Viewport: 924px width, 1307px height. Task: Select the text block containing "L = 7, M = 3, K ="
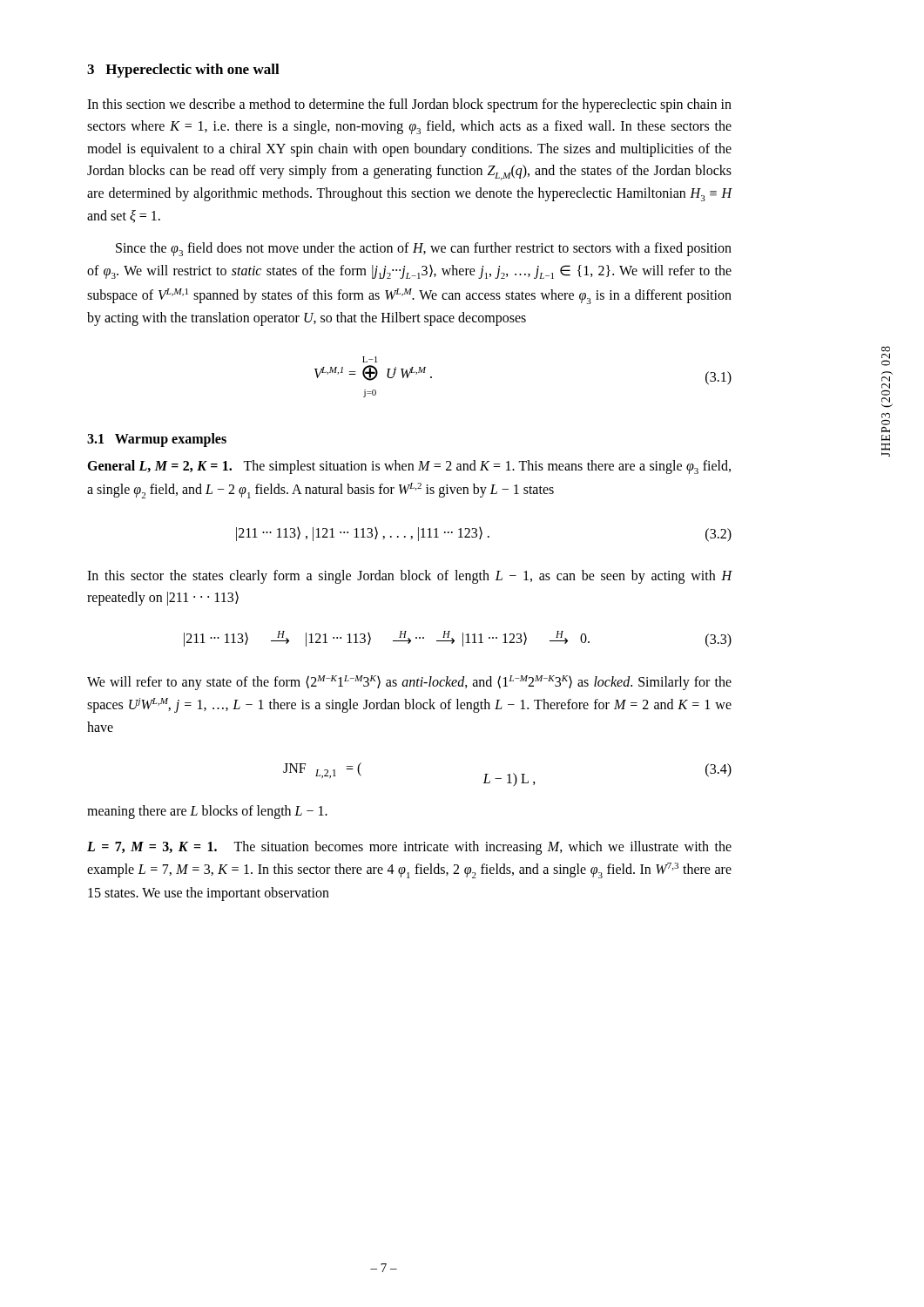coord(409,870)
